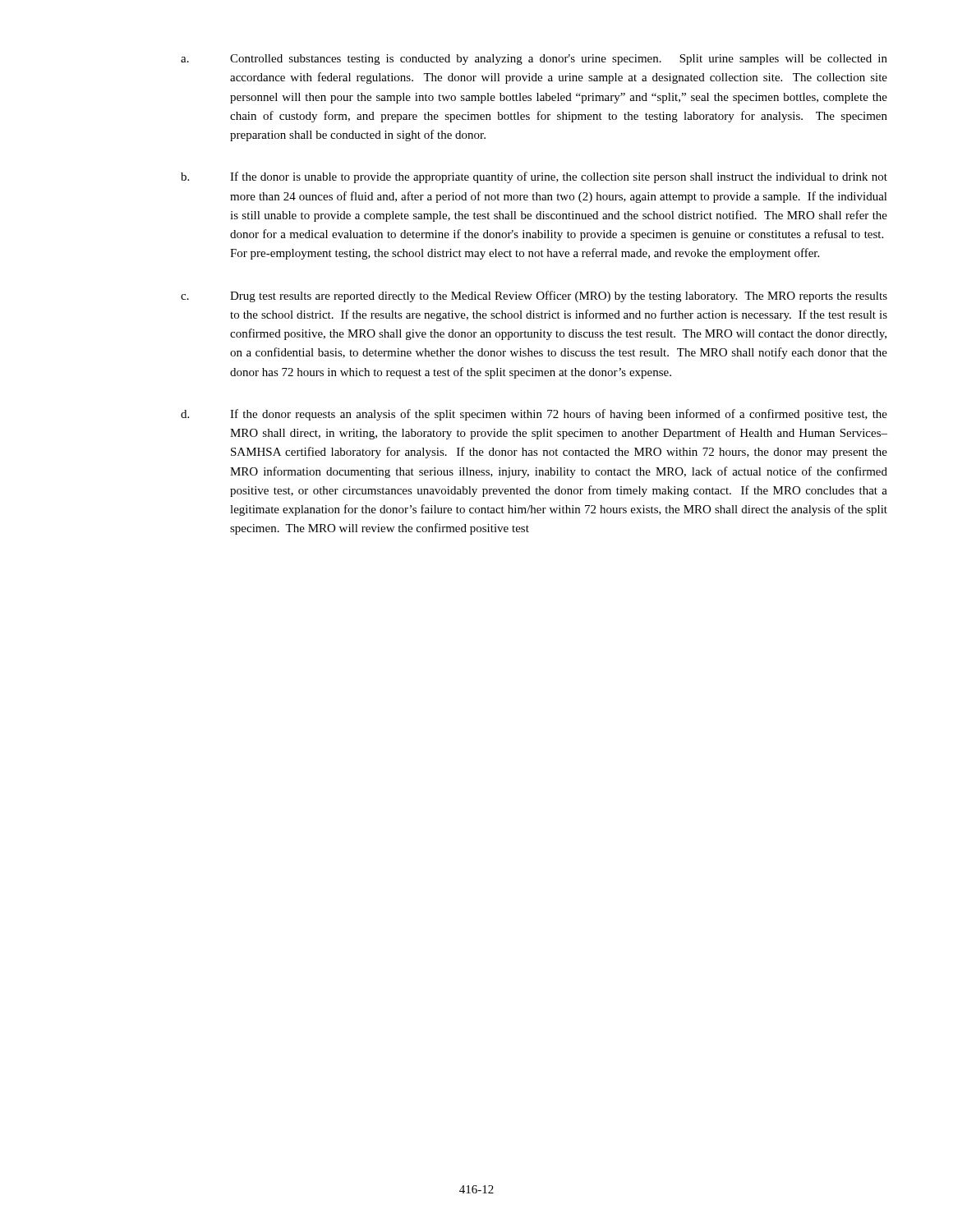This screenshot has width=953, height=1232.
Task: Select the block starting "c. Drug test results are"
Action: click(x=534, y=334)
